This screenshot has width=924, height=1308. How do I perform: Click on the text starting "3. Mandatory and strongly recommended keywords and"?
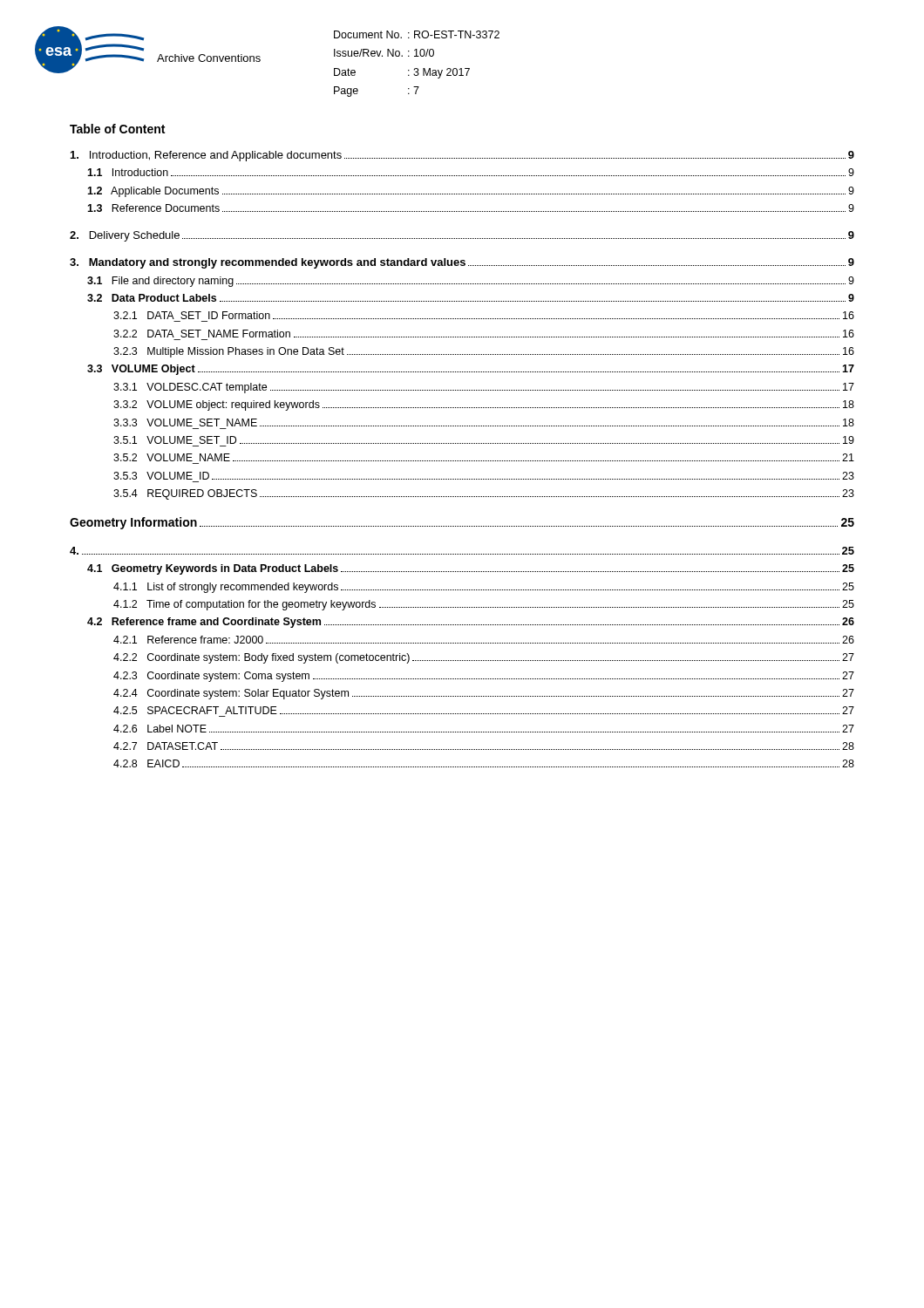tap(462, 263)
